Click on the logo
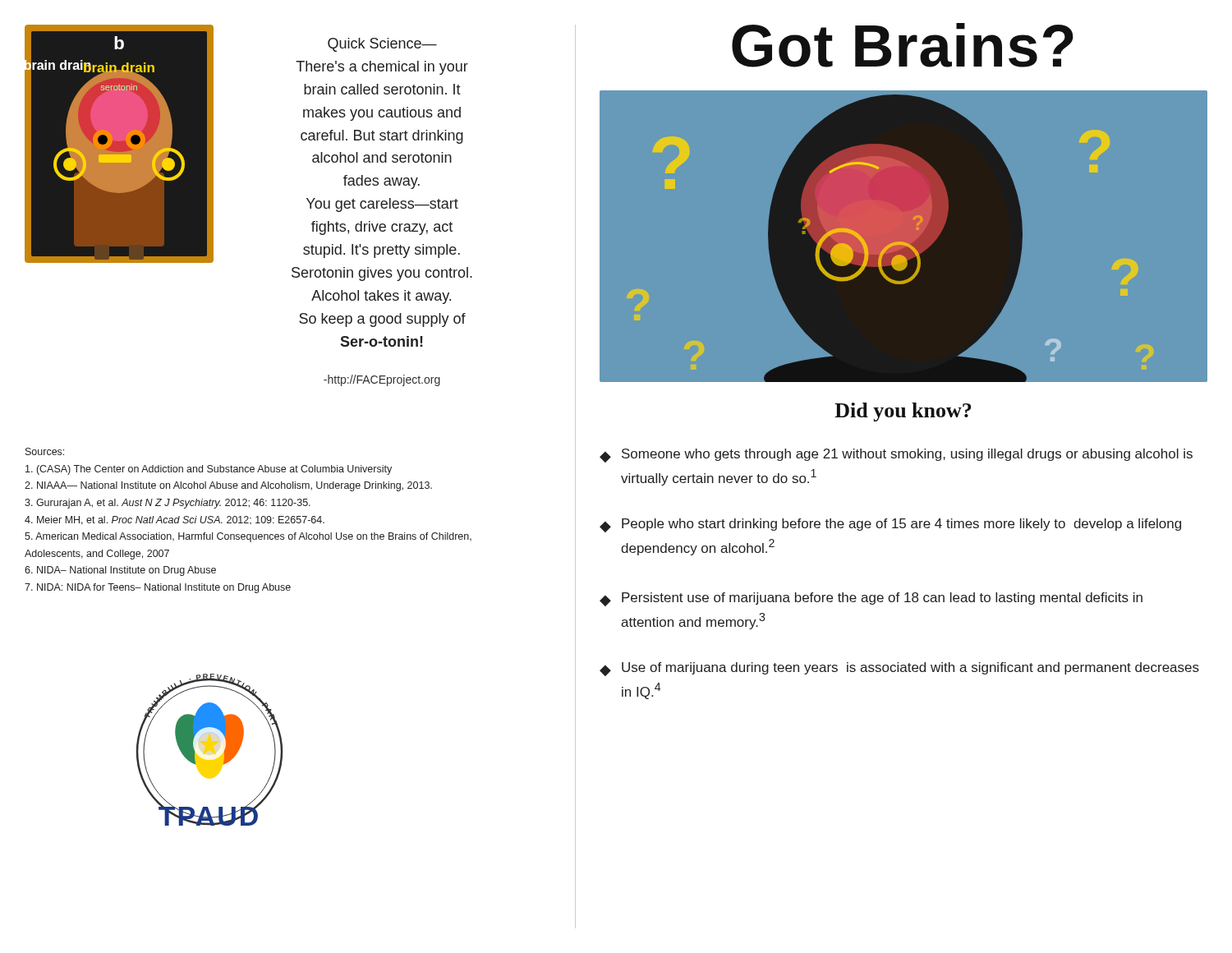Image resolution: width=1232 pixels, height=953 pixels. 209,760
